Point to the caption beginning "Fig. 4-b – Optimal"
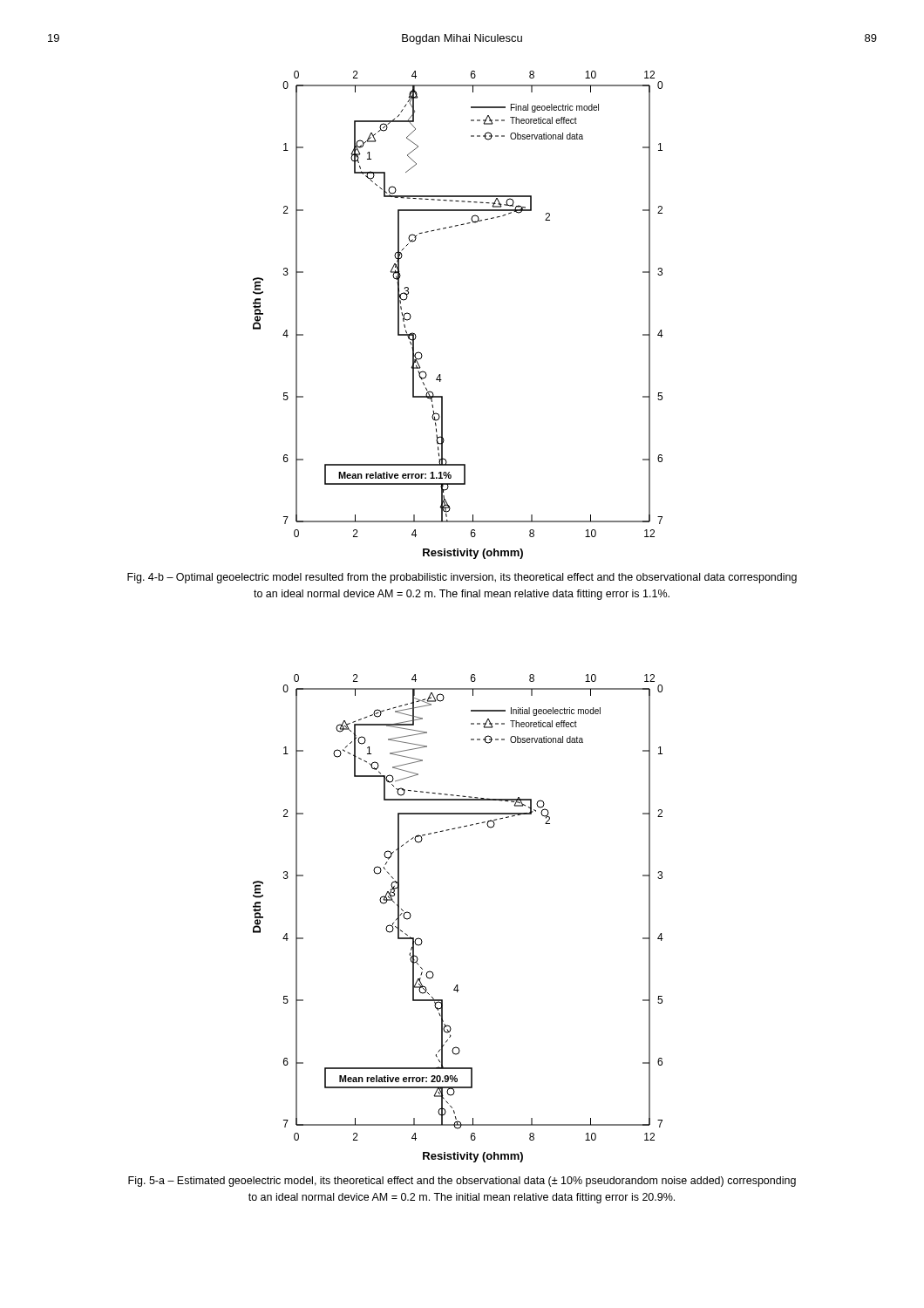924x1308 pixels. tap(462, 586)
